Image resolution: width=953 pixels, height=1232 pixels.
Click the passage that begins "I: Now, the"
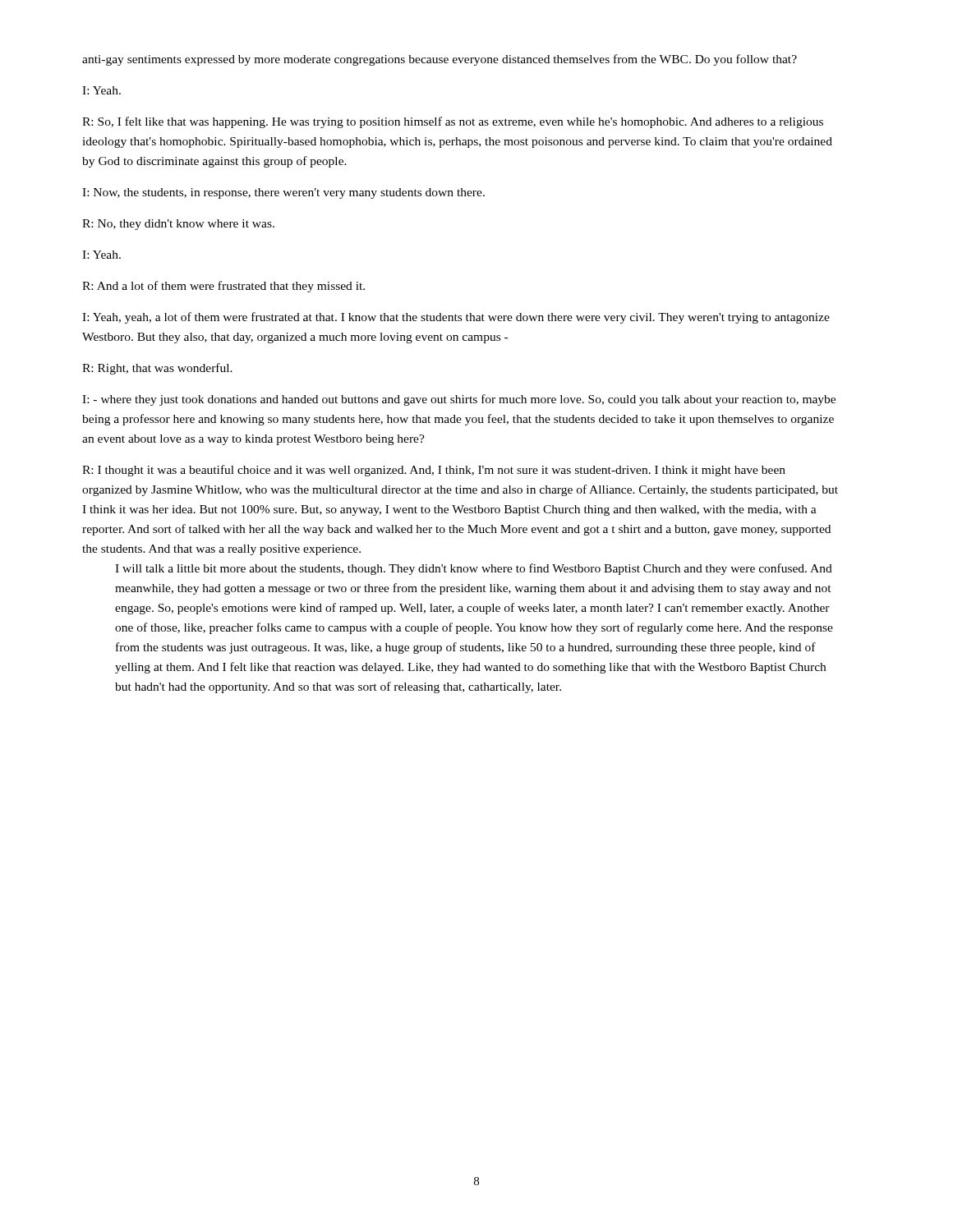tap(284, 192)
